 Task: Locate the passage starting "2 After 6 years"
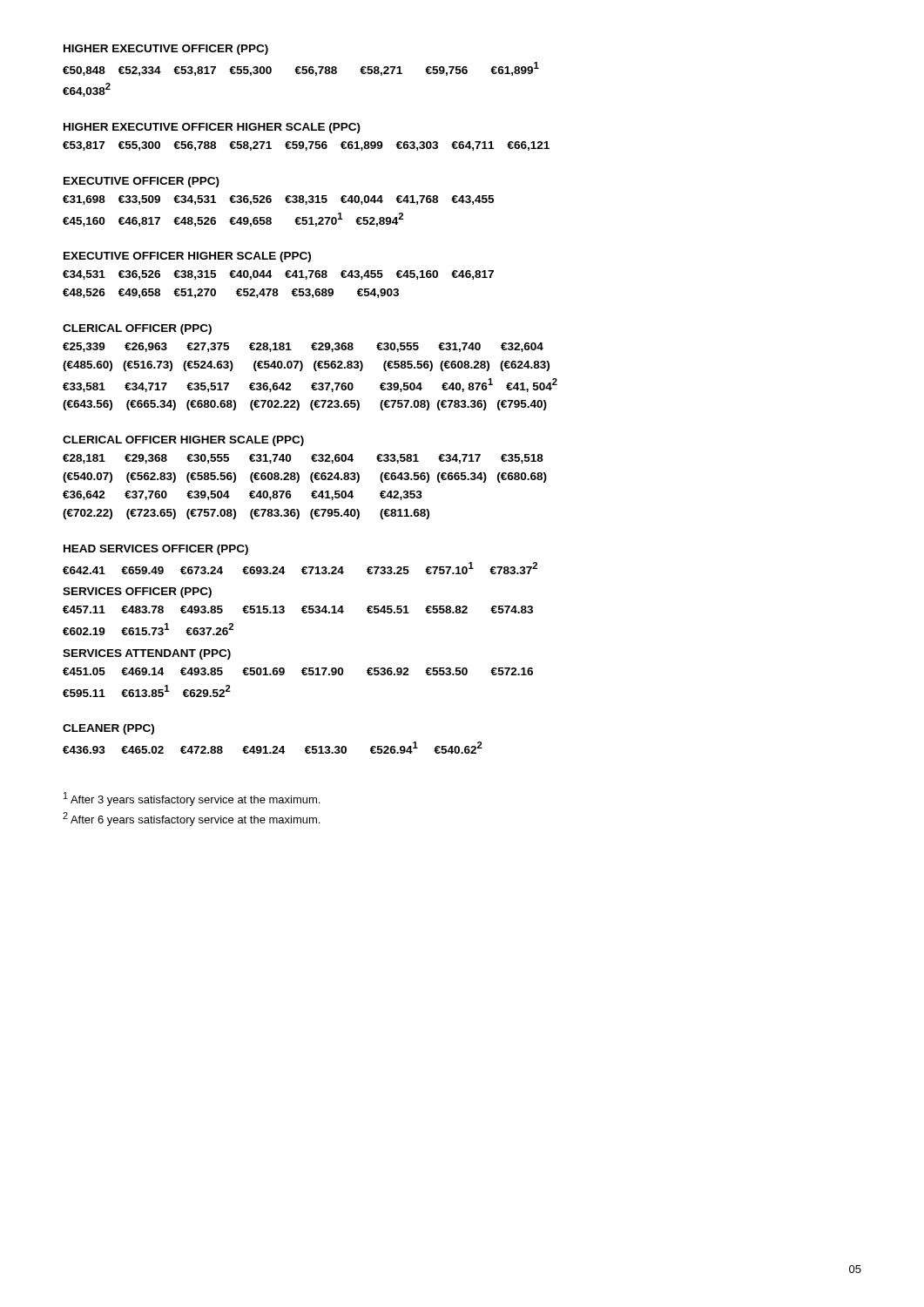[x=192, y=818]
